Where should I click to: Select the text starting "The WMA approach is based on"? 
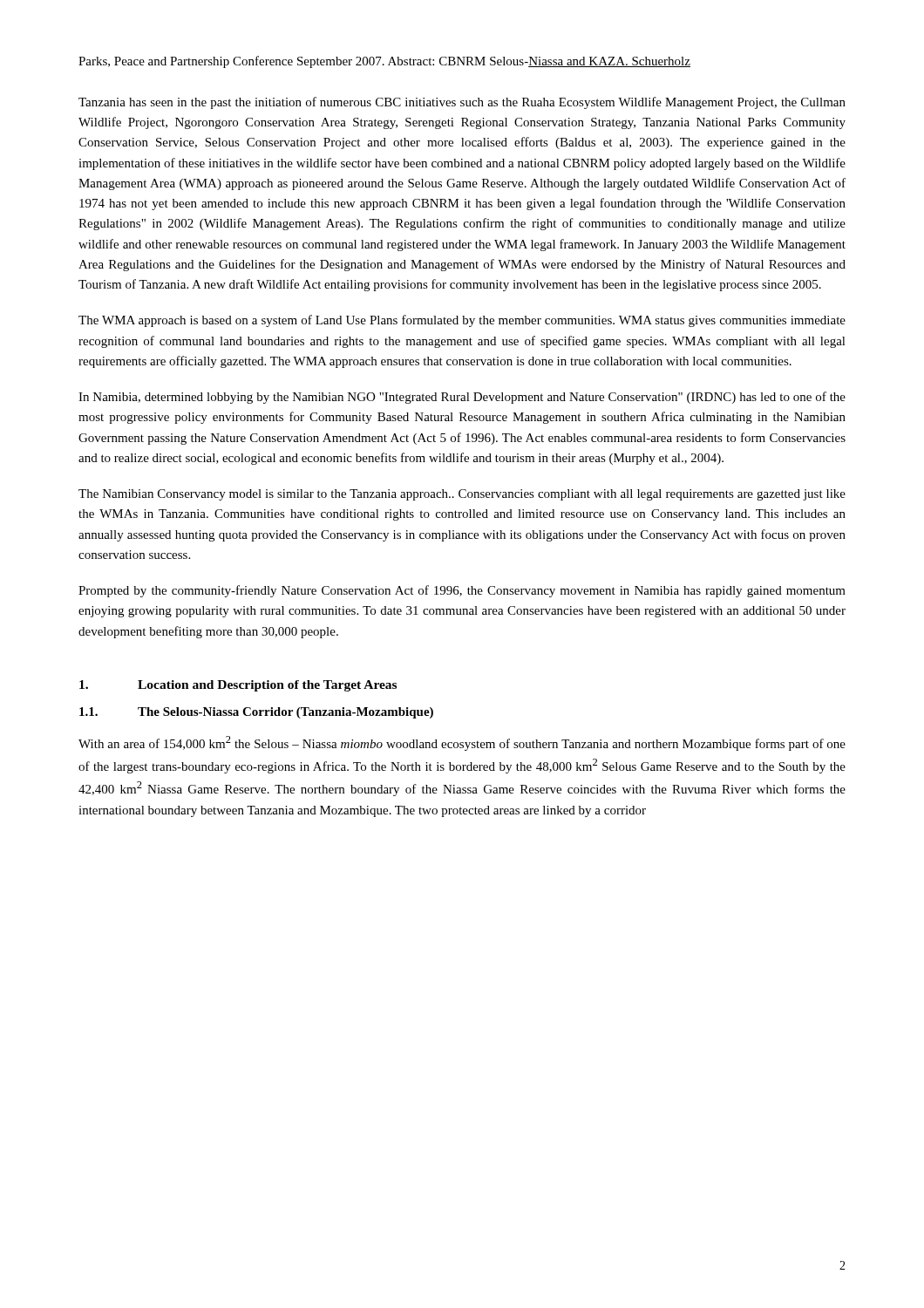click(x=462, y=341)
